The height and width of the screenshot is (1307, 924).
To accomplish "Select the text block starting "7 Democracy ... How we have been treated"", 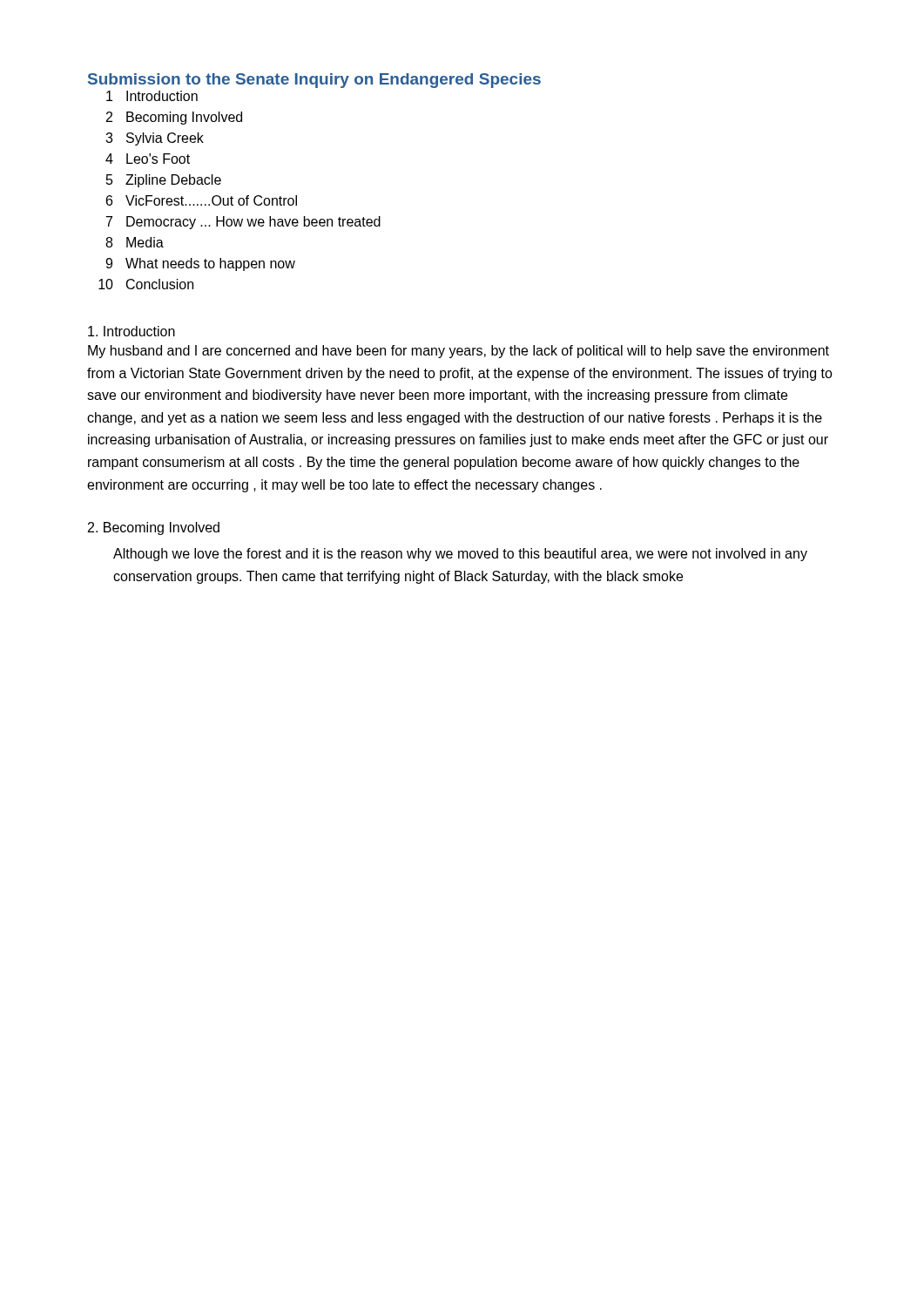I will [234, 222].
